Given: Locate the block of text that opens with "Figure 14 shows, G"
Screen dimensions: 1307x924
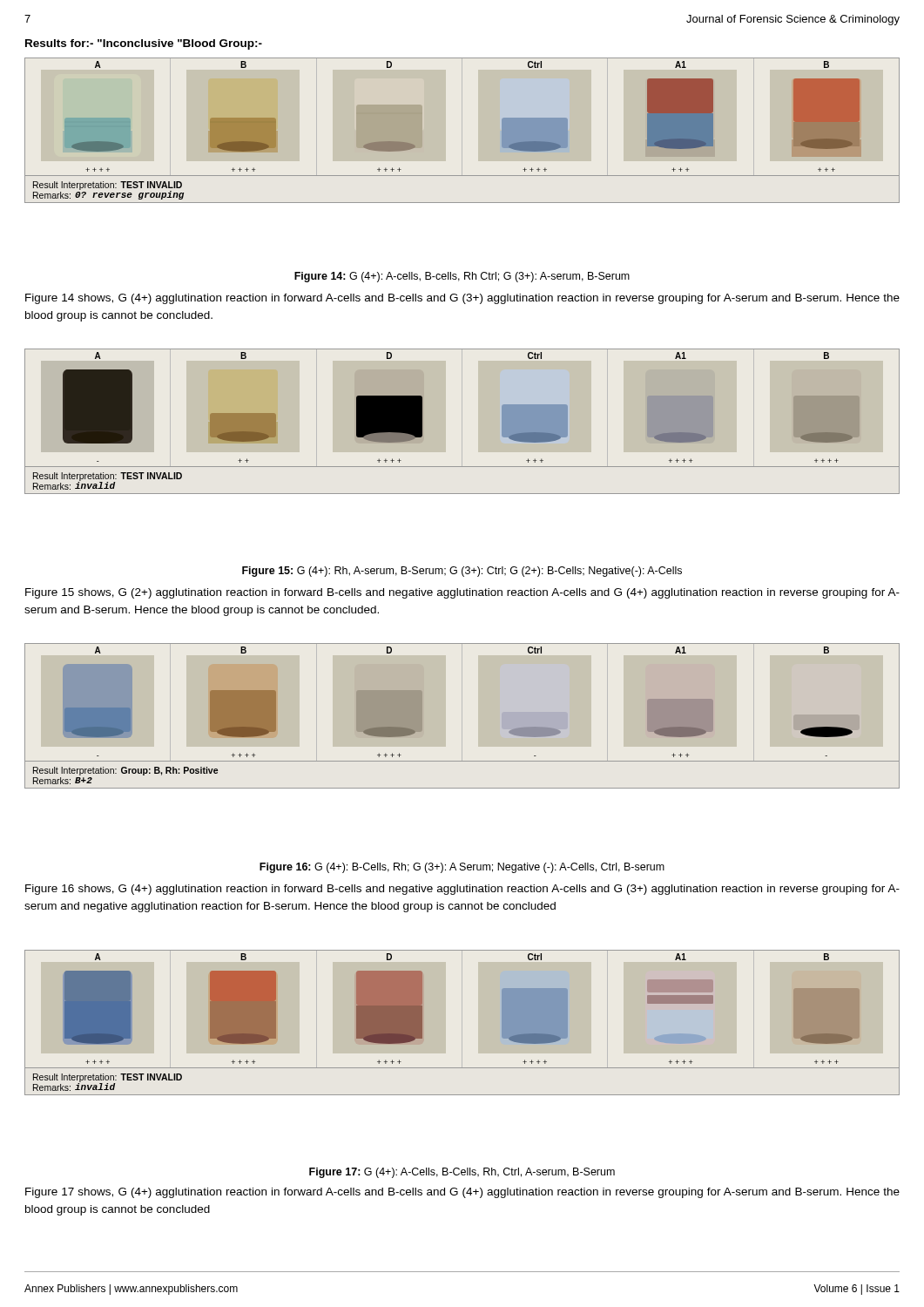Looking at the screenshot, I should click(x=462, y=306).
